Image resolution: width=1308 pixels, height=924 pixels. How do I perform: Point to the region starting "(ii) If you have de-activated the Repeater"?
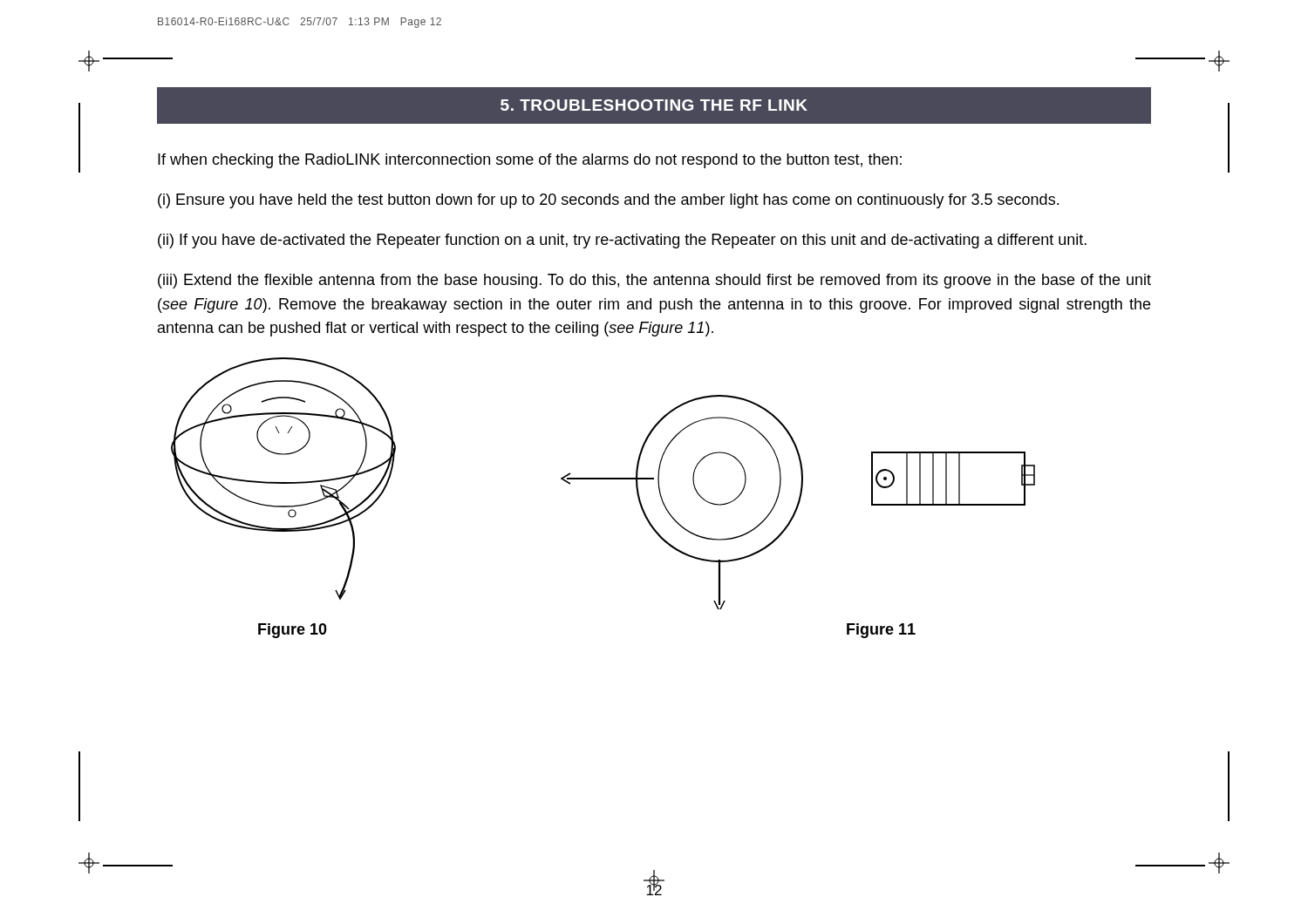654,240
